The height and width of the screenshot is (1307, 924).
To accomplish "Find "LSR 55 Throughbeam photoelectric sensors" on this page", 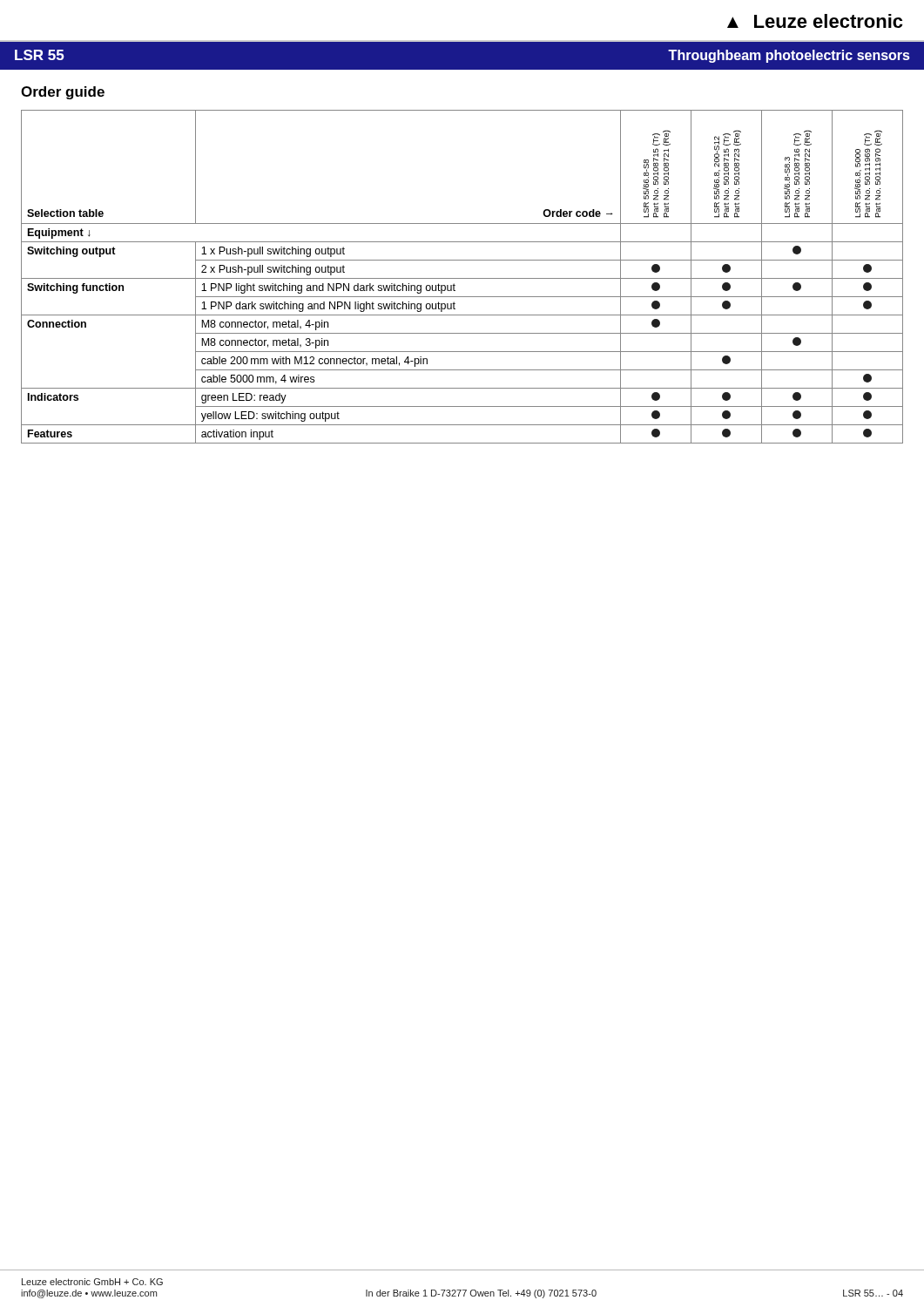I will pos(39,56).
